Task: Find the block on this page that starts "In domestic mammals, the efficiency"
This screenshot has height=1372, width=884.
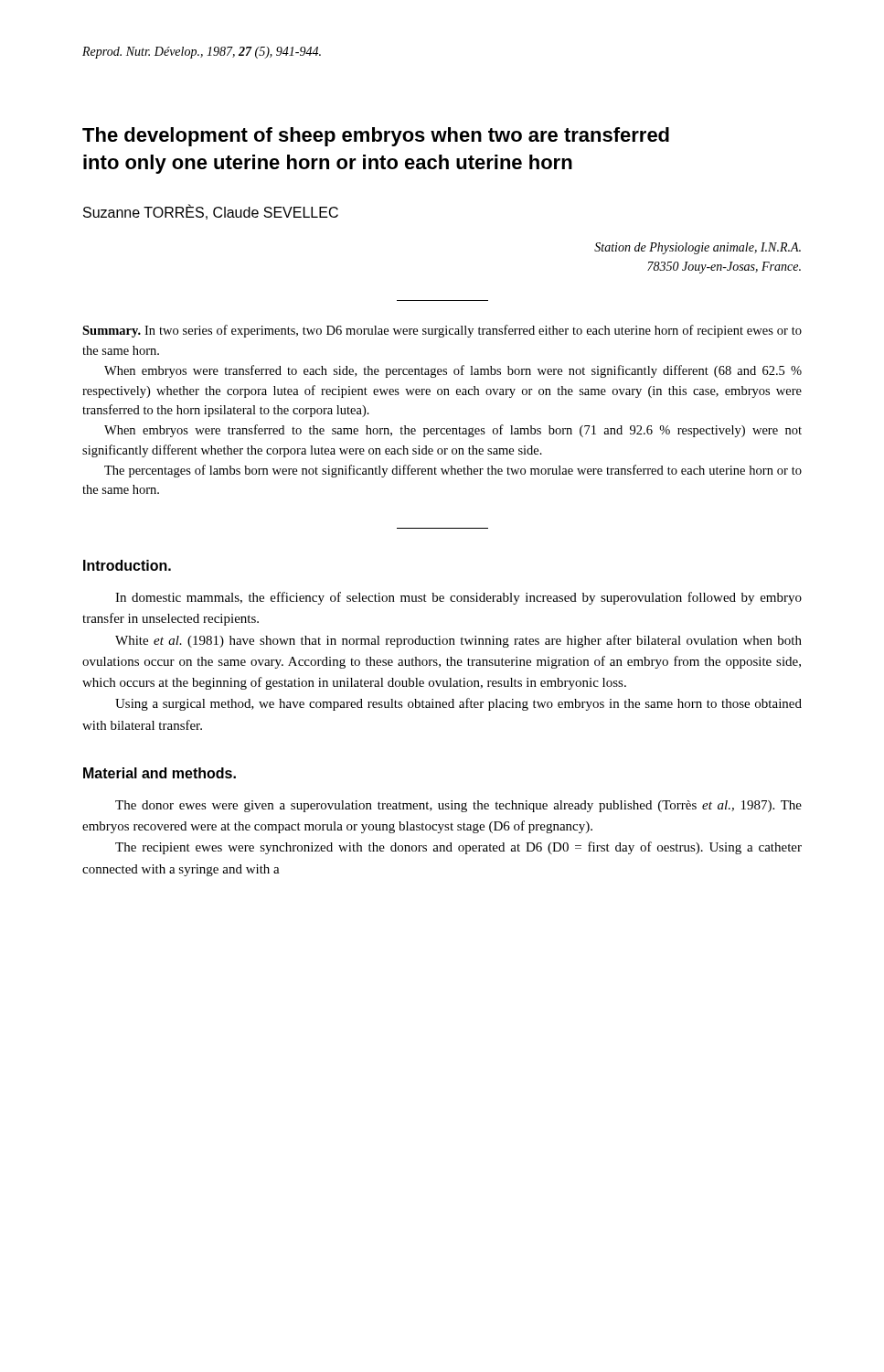Action: click(442, 662)
